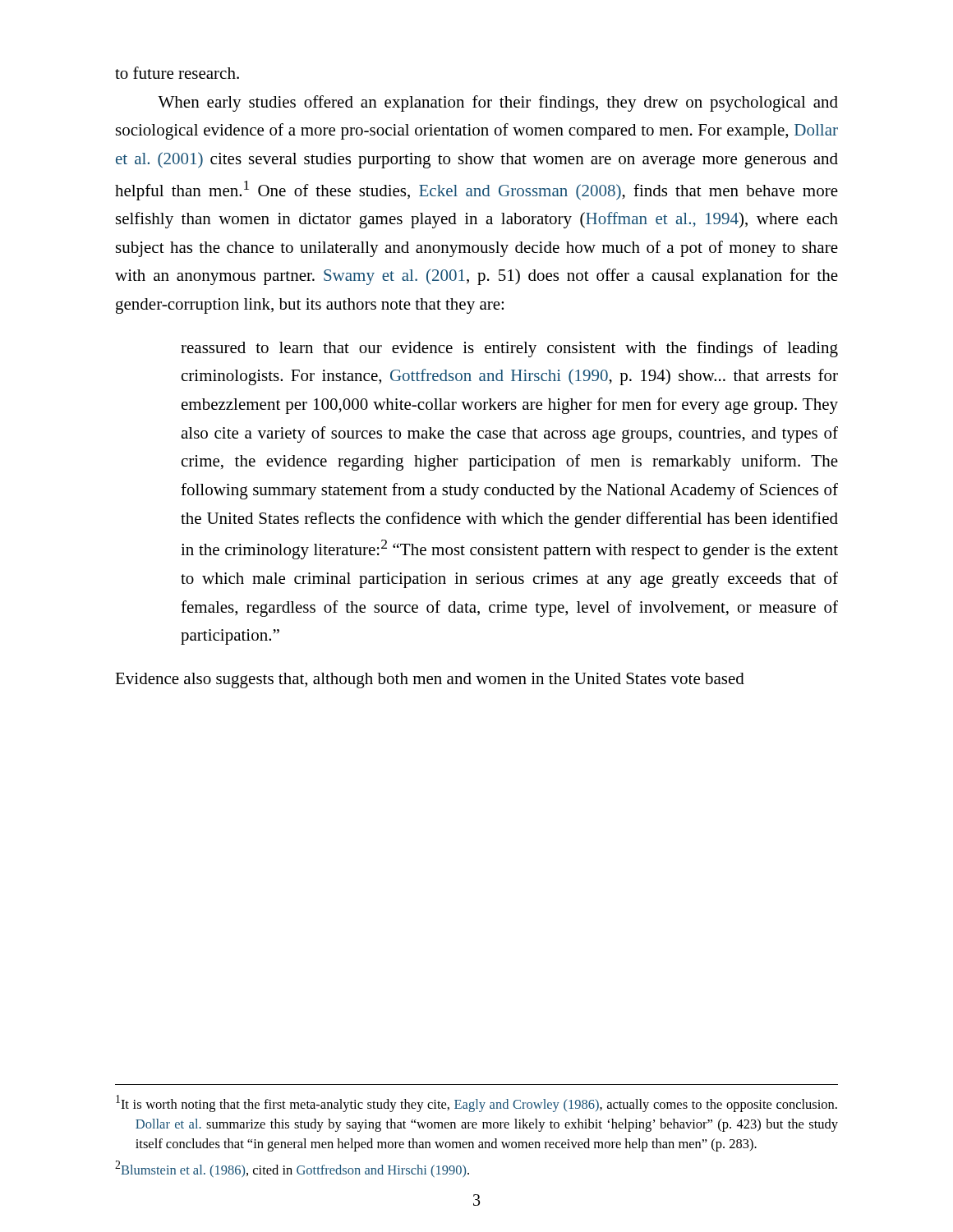This screenshot has height=1232, width=953.
Task: Navigate to the region starting "to future research. When"
Action: (x=476, y=189)
